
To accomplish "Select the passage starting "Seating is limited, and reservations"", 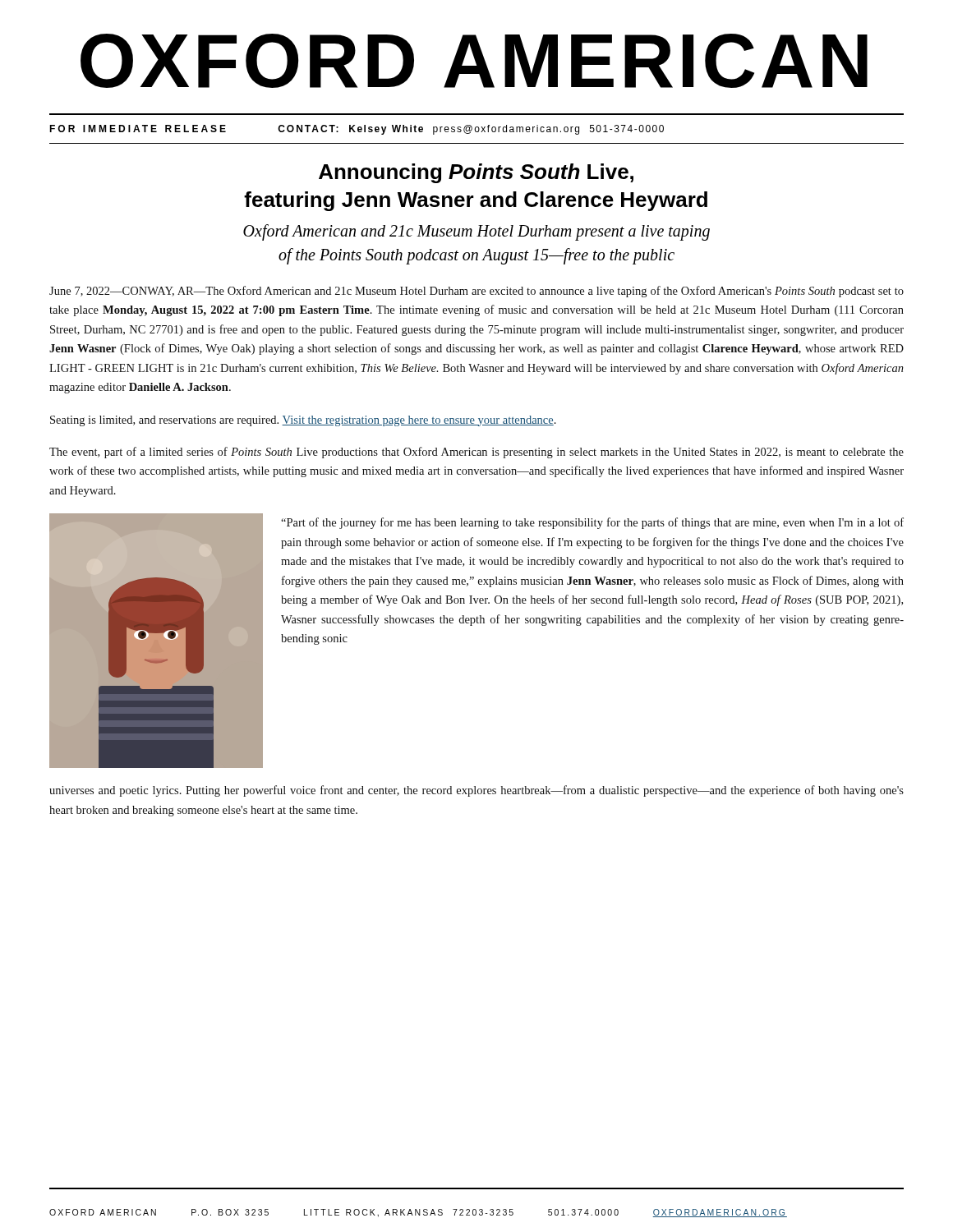I will (303, 419).
